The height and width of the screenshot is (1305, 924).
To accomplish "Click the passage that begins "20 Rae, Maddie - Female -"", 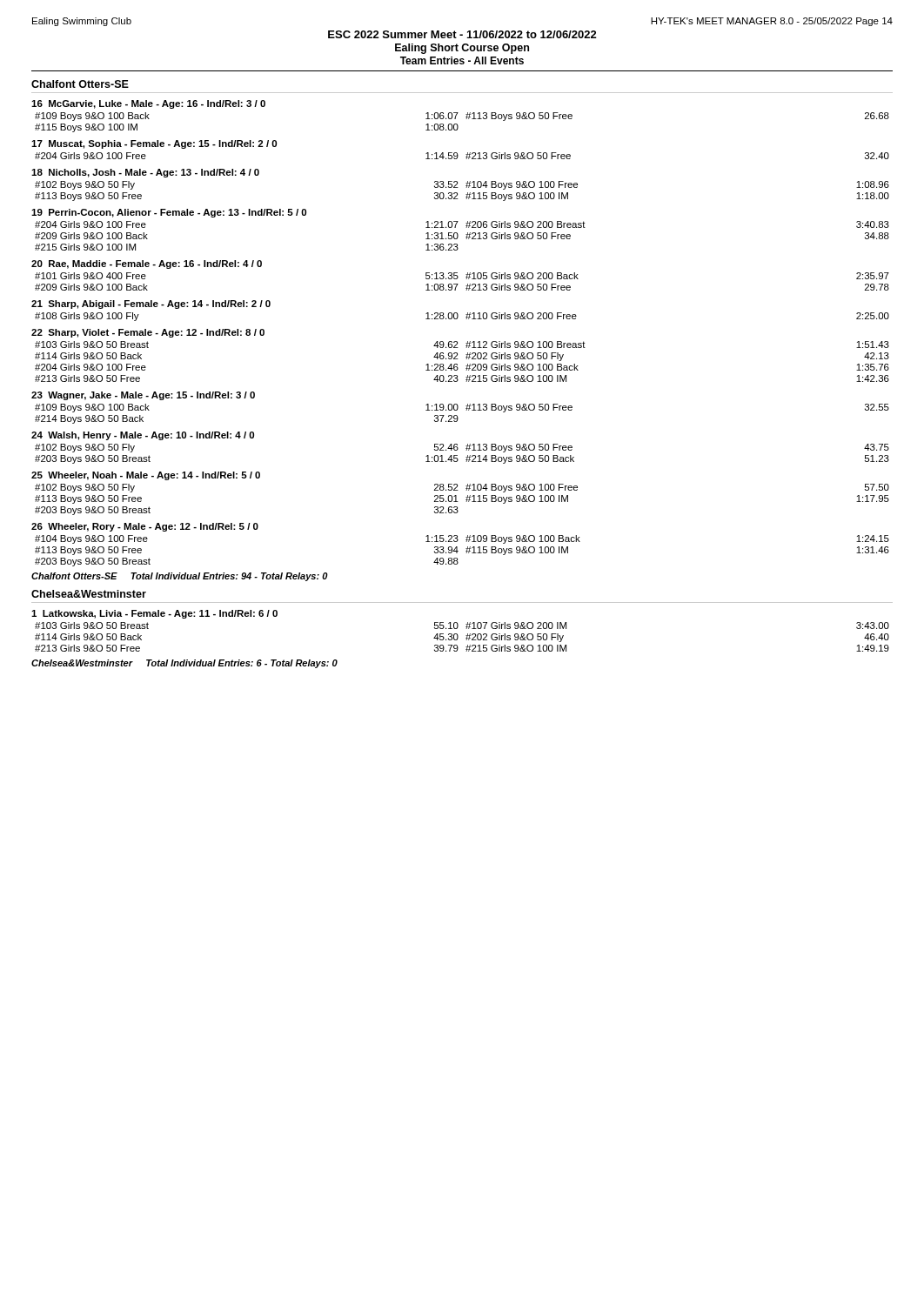I will [147, 264].
